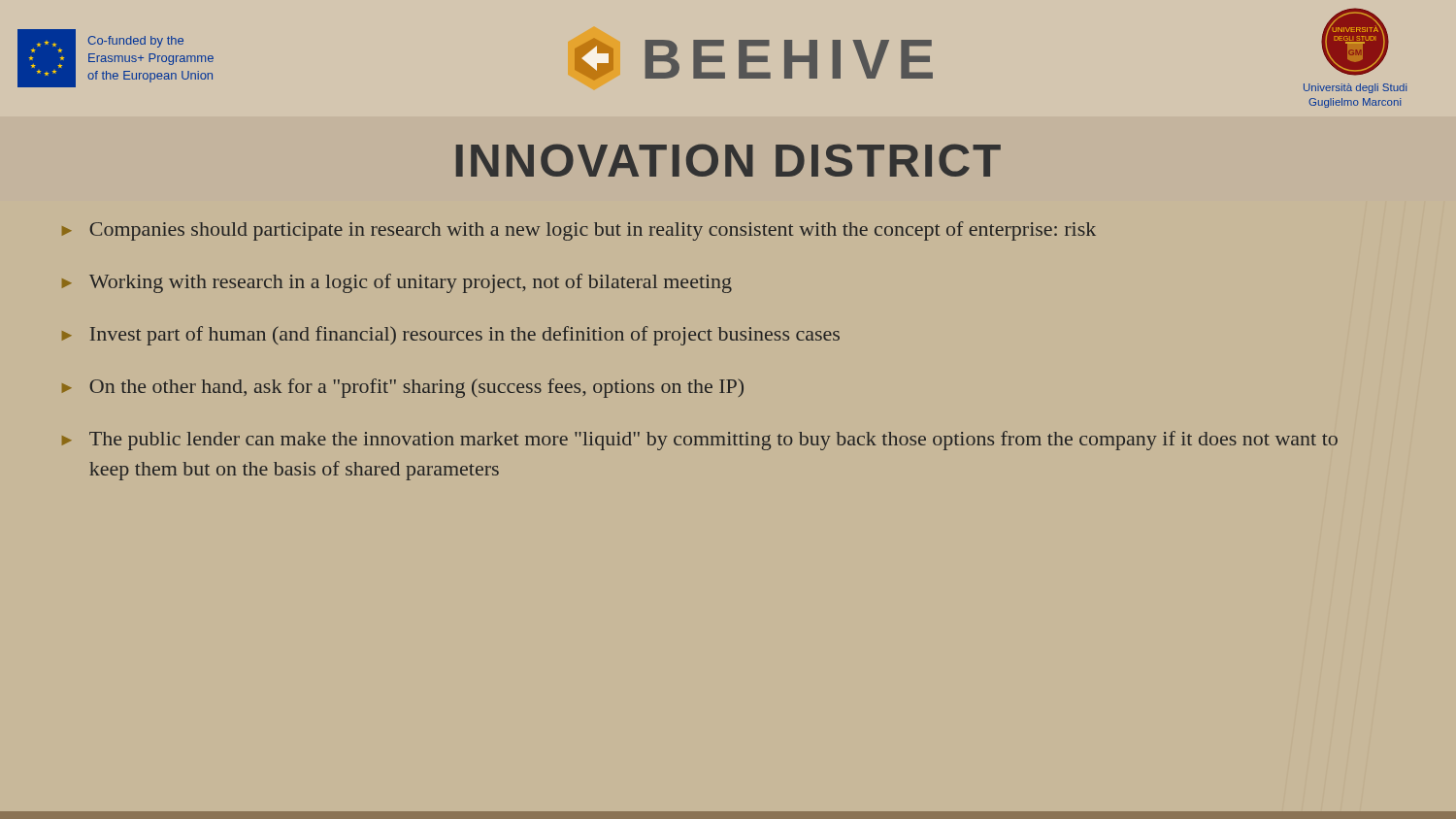The height and width of the screenshot is (819, 1456).
Task: Navigate to the region starting "► Companies should"
Action: pyautogui.click(x=577, y=229)
